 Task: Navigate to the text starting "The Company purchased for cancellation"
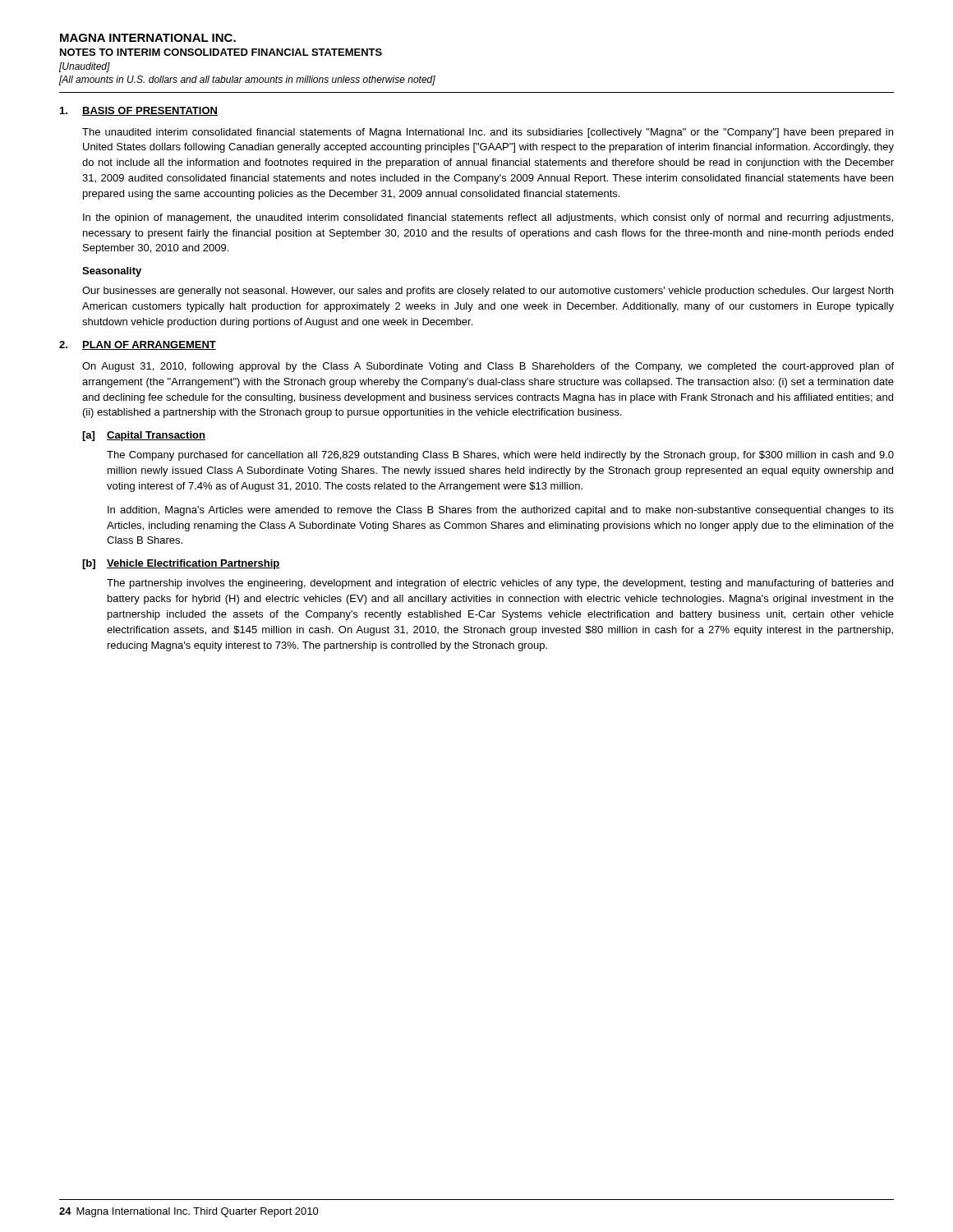tap(500, 470)
